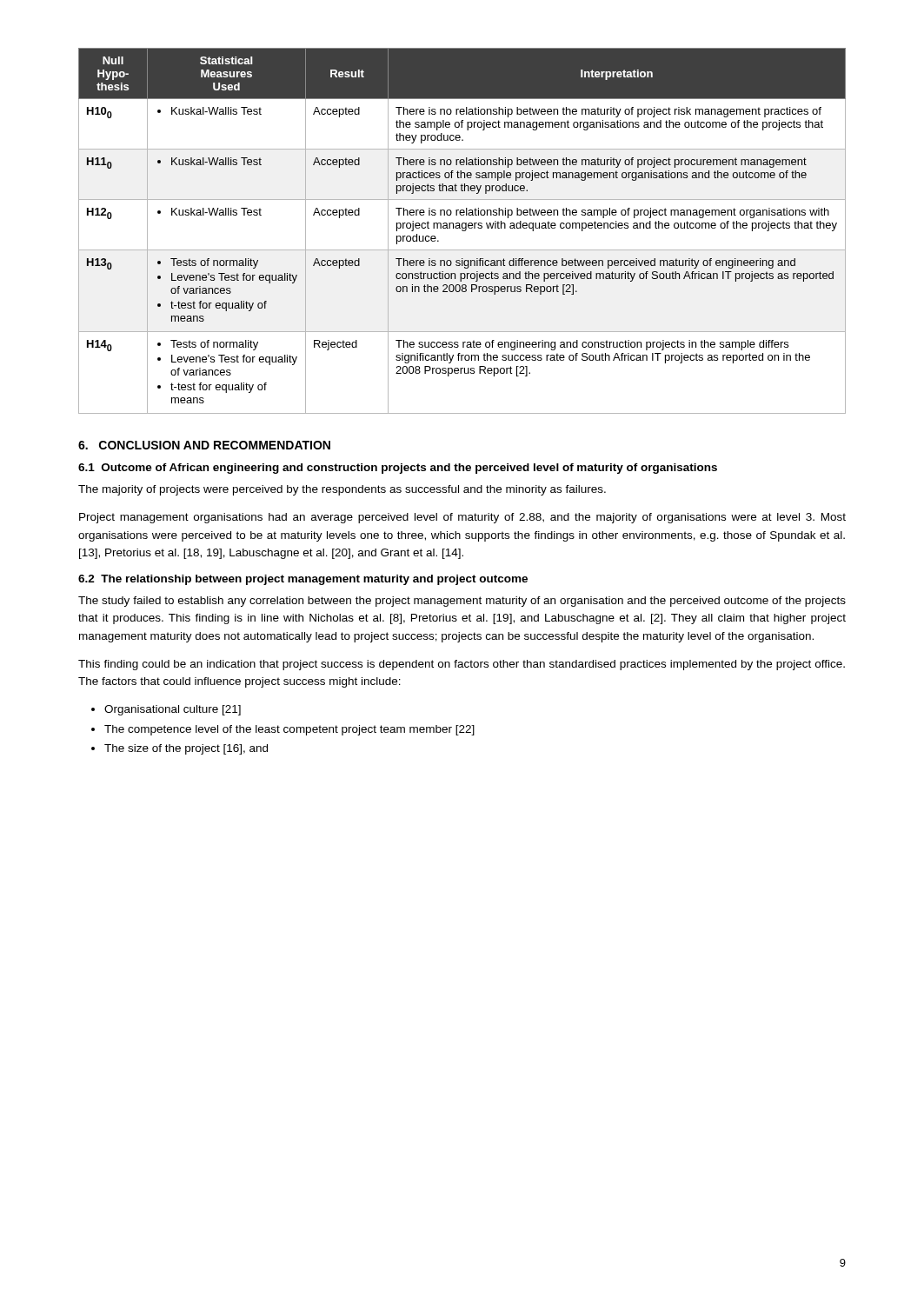Locate the element starting "The size of the project"

coord(187,748)
